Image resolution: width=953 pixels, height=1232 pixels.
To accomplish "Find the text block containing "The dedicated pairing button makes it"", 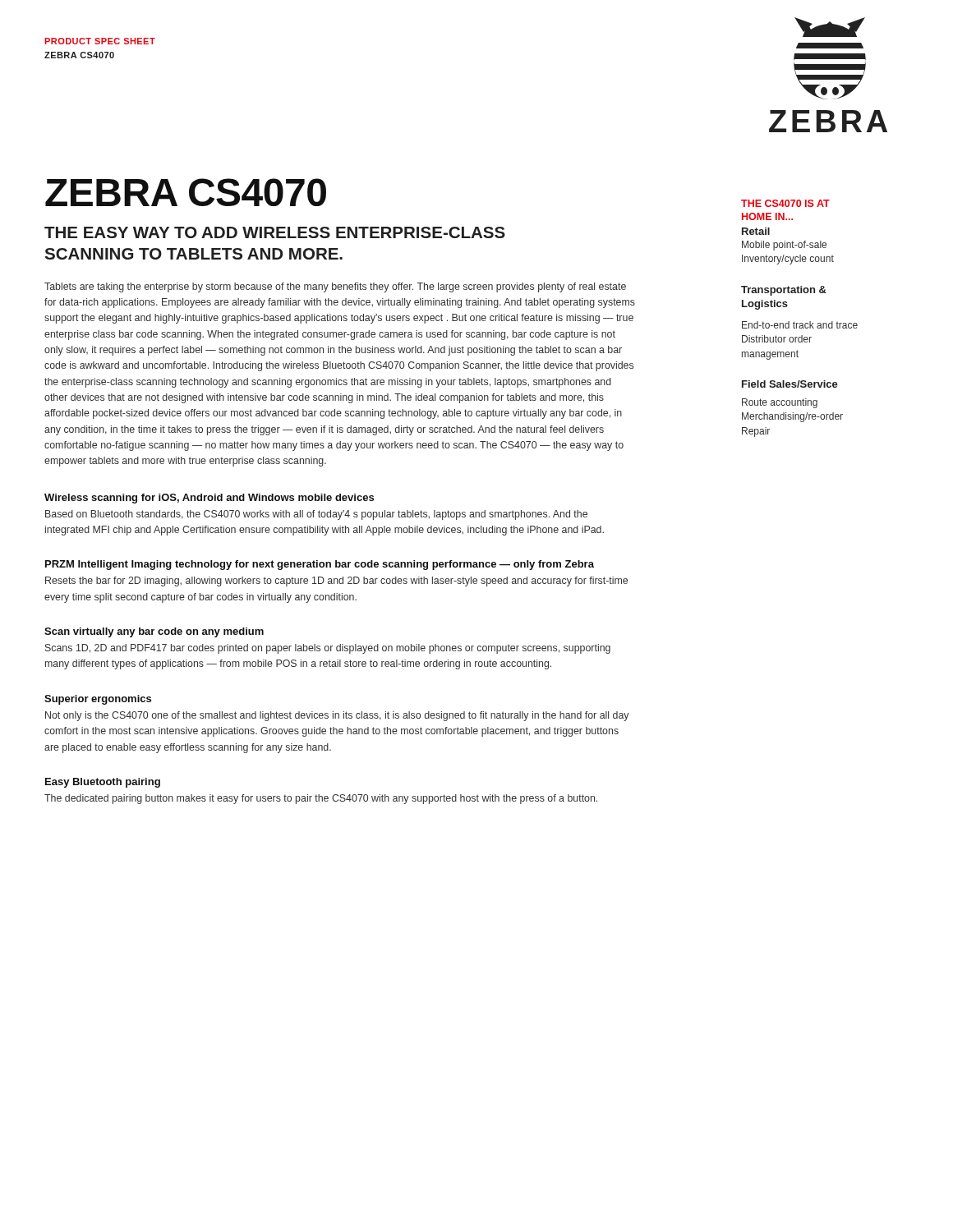I will point(321,798).
